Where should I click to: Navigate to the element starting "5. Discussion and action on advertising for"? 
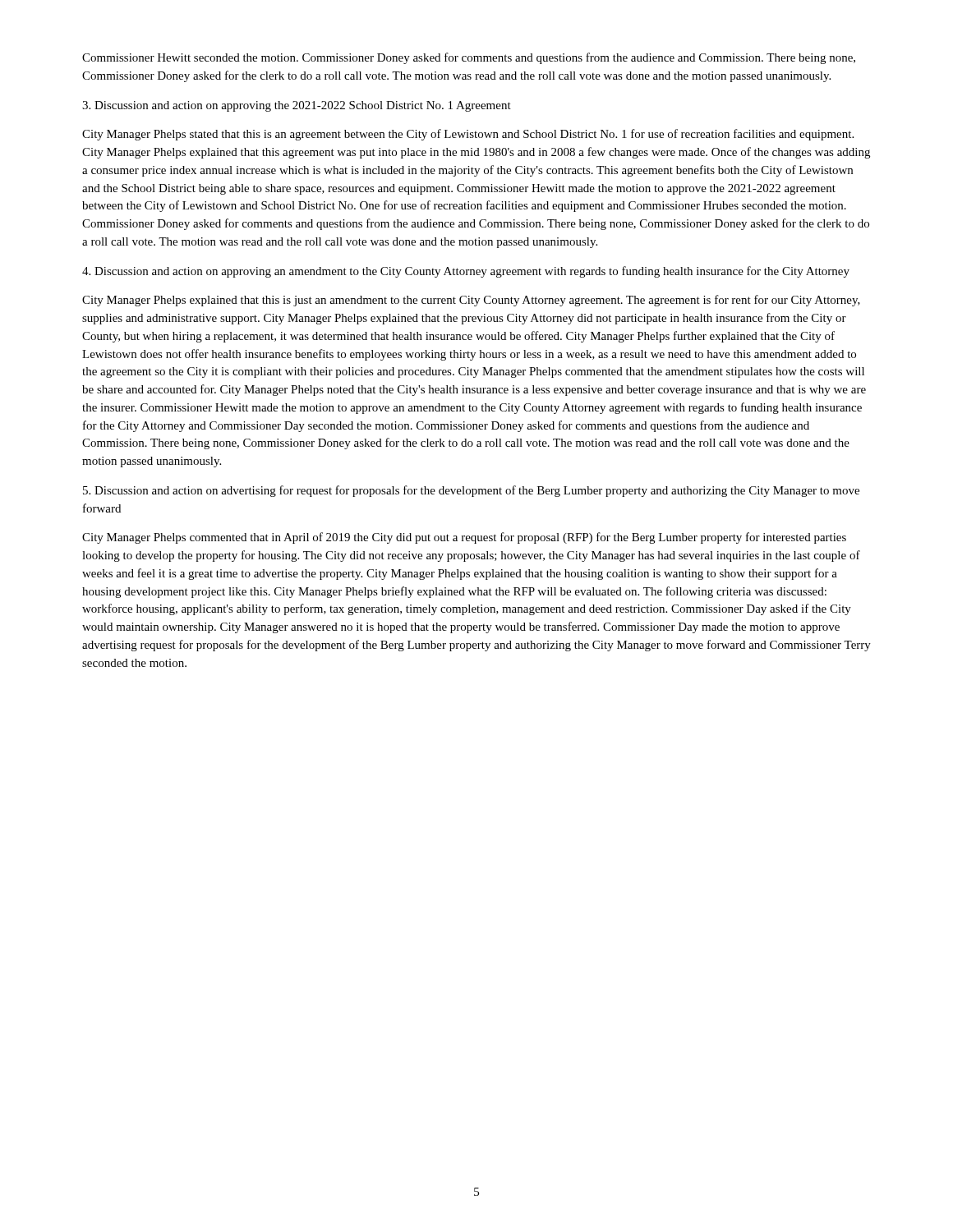[x=471, y=499]
